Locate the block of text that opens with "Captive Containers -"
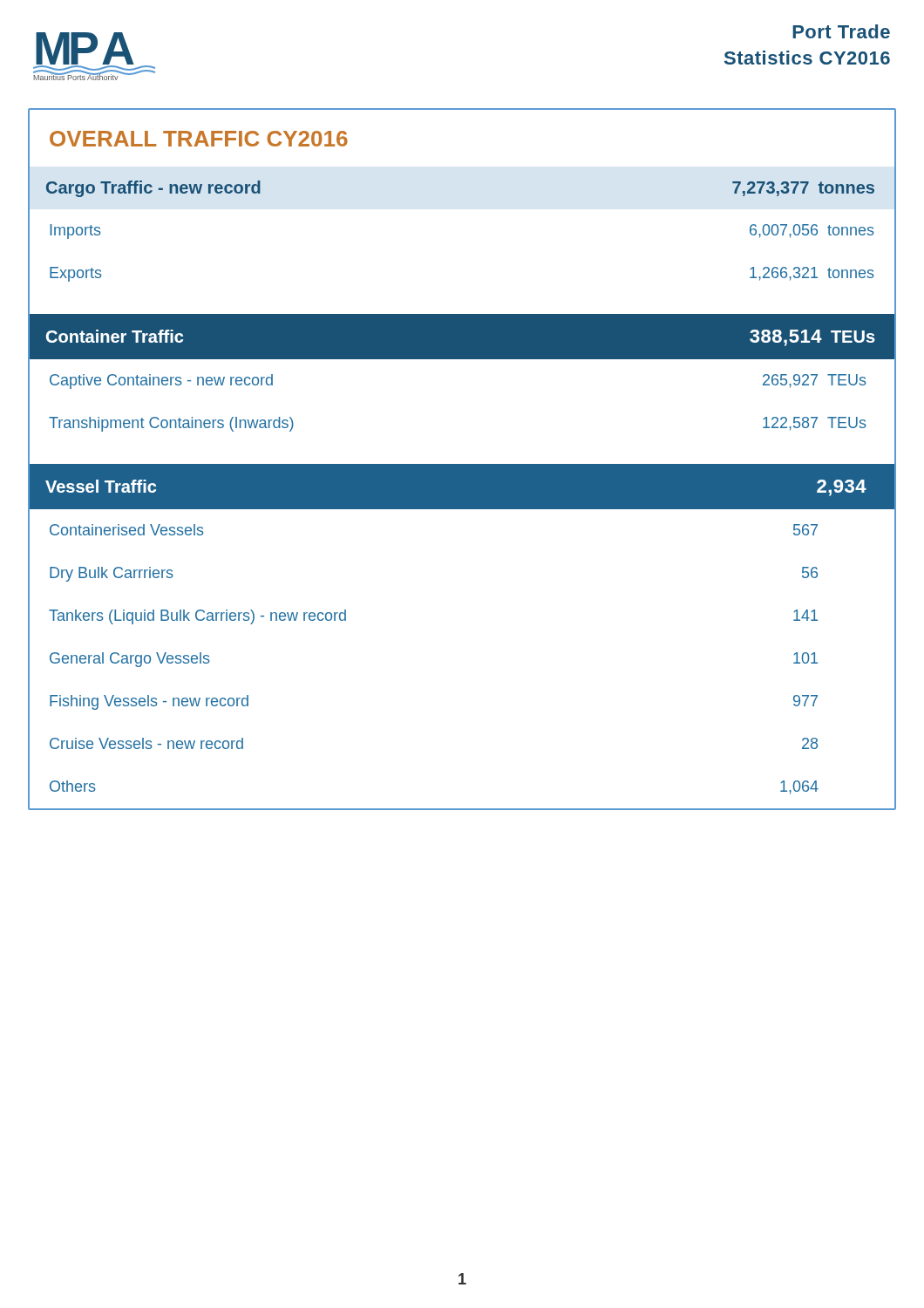This screenshot has width=924, height=1308. tap(164, 381)
